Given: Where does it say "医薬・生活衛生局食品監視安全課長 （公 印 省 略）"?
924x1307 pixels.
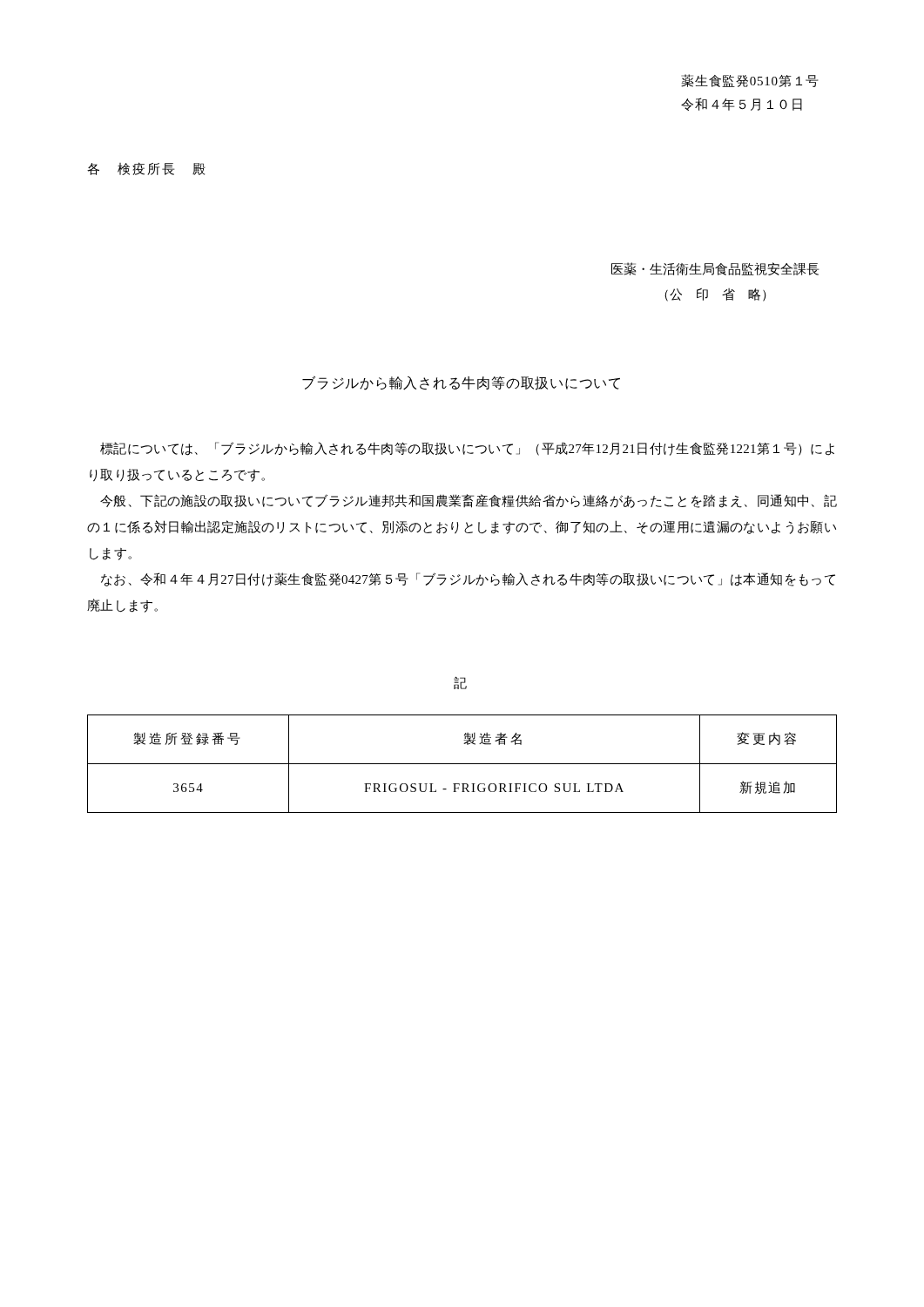Looking at the screenshot, I should click(715, 282).
